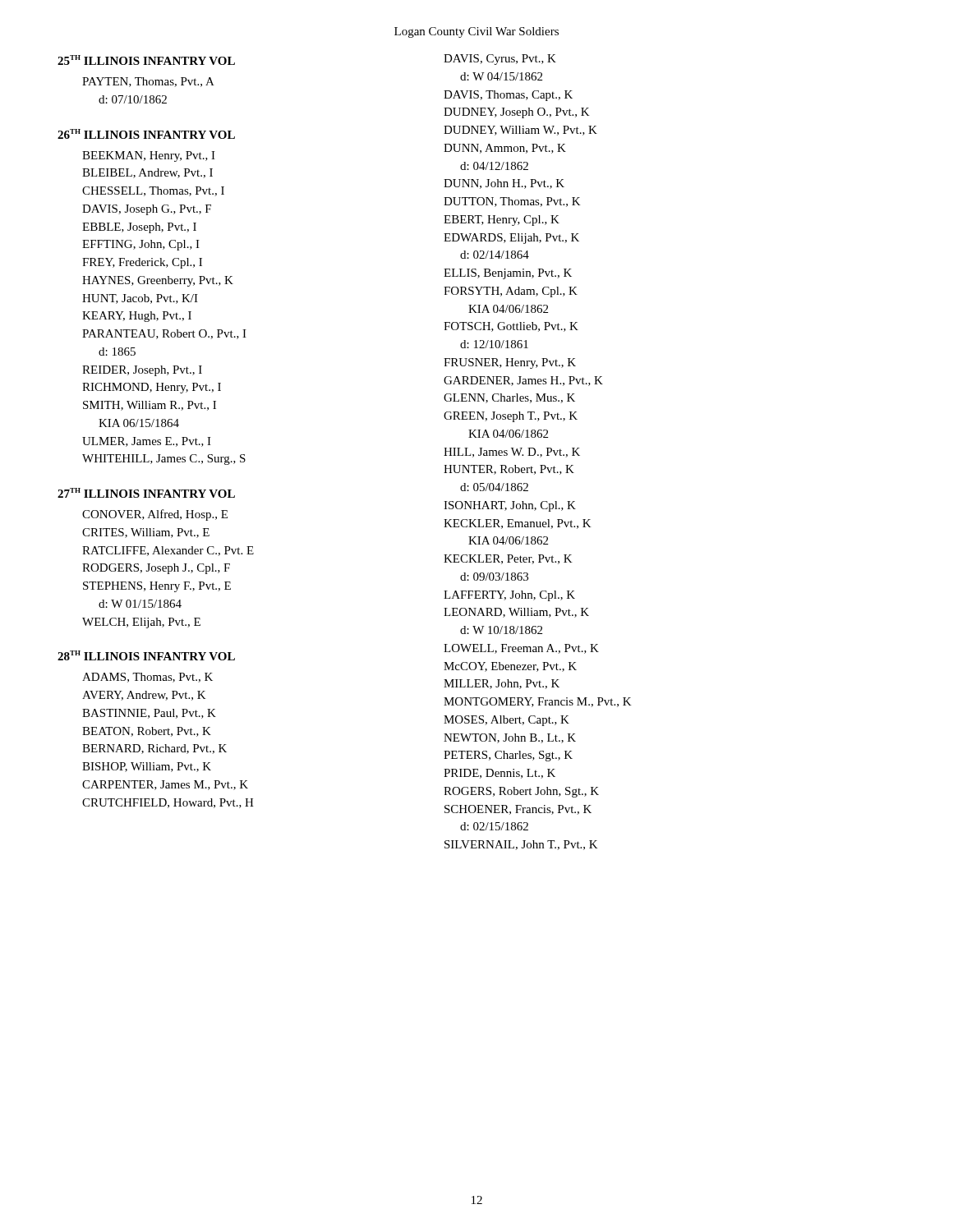Point to "EBBLE, Joseph, Pvt., I"
The width and height of the screenshot is (953, 1232).
139,226
